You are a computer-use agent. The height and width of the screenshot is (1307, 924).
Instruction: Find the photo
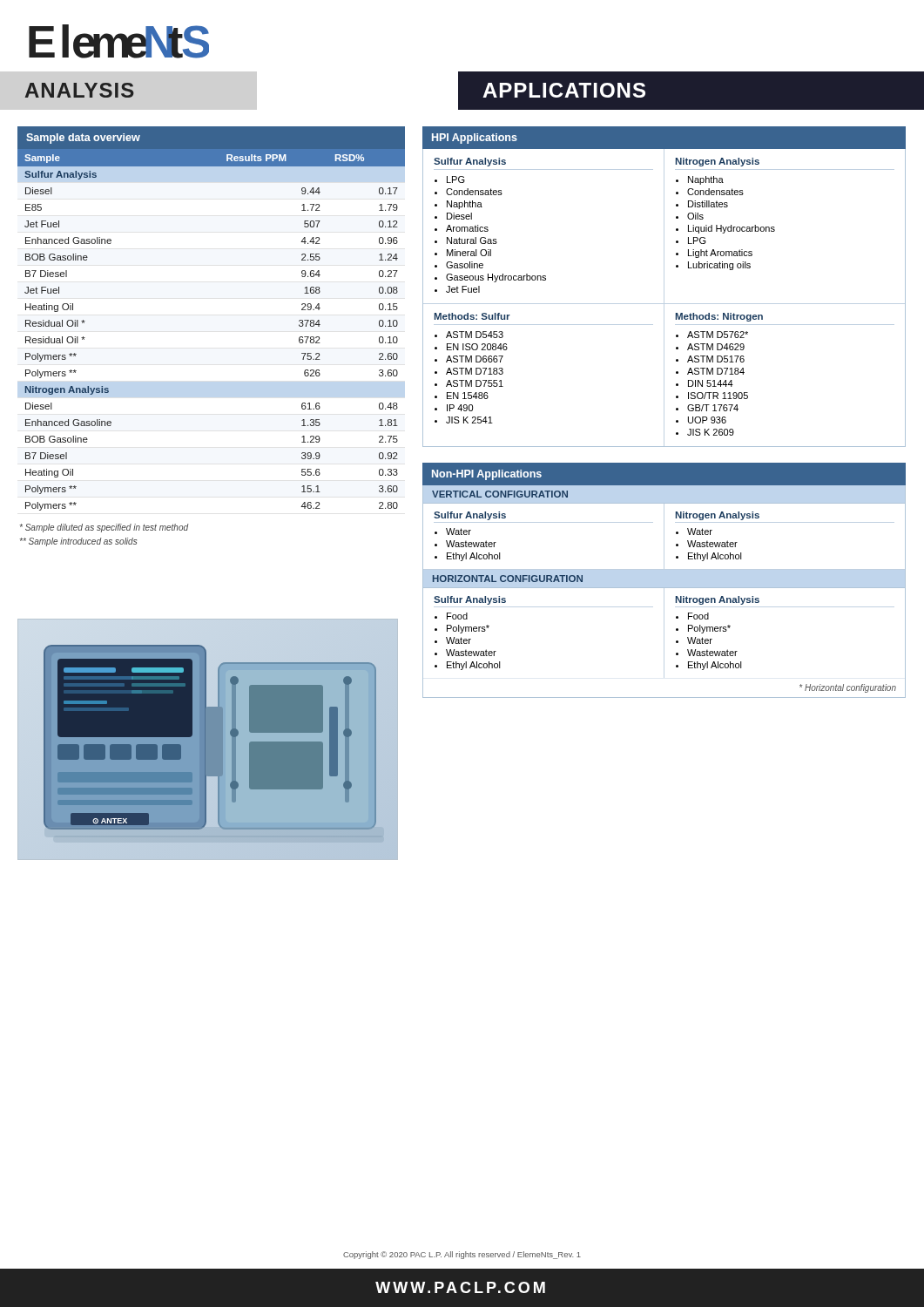(208, 739)
